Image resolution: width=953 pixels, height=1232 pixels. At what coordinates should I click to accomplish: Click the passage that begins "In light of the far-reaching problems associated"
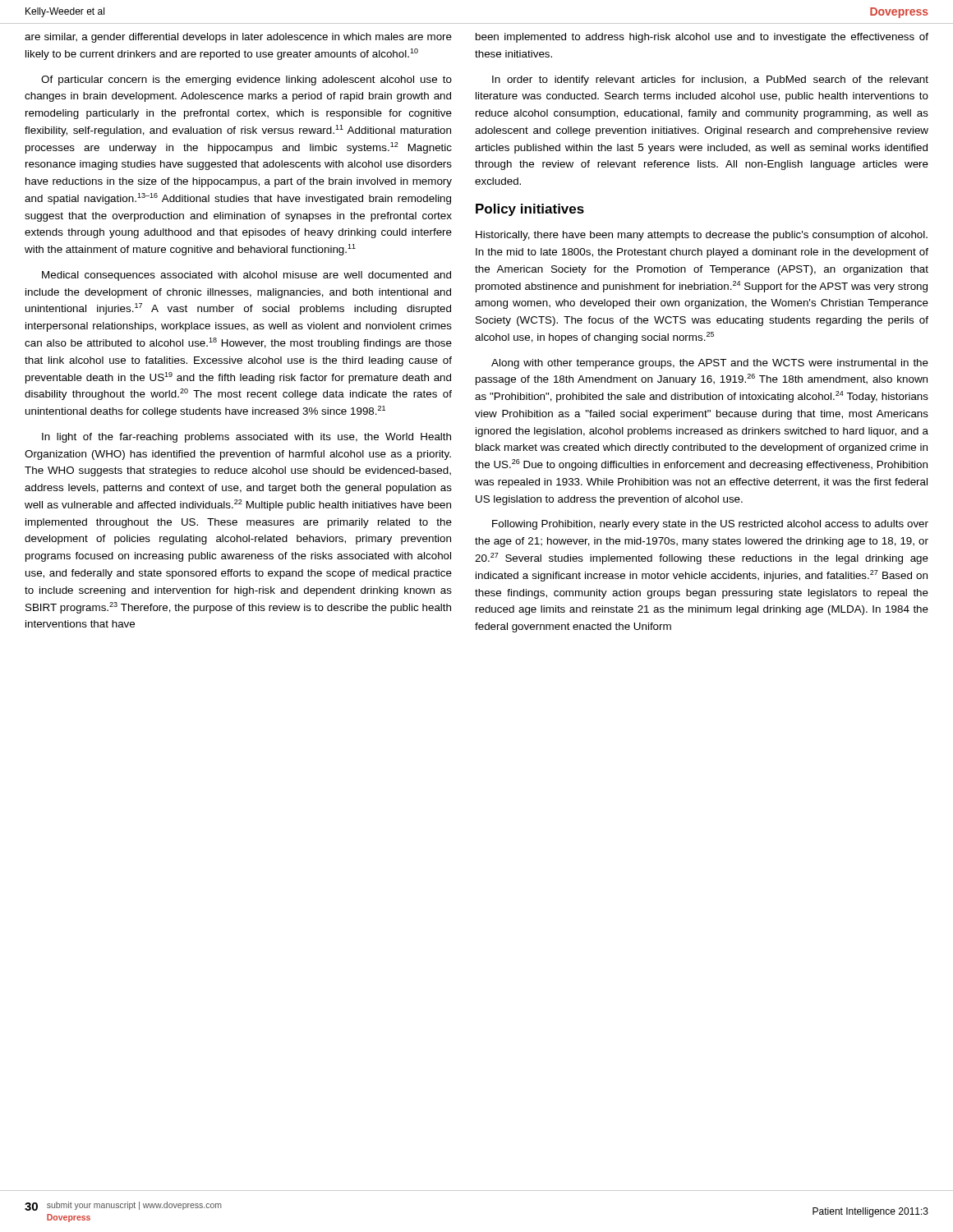click(x=238, y=531)
